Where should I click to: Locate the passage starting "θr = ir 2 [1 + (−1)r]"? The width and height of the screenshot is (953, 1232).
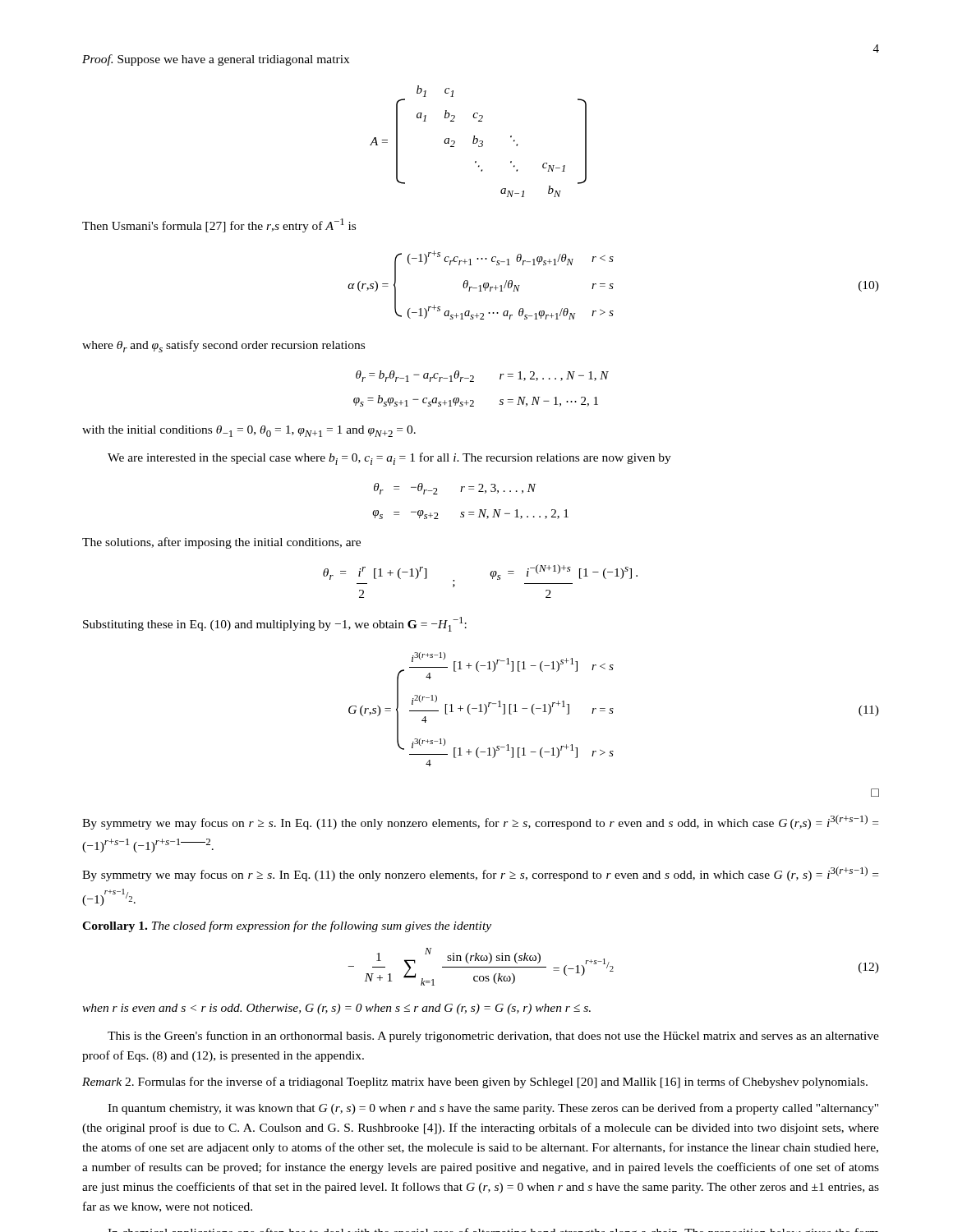coord(481,582)
